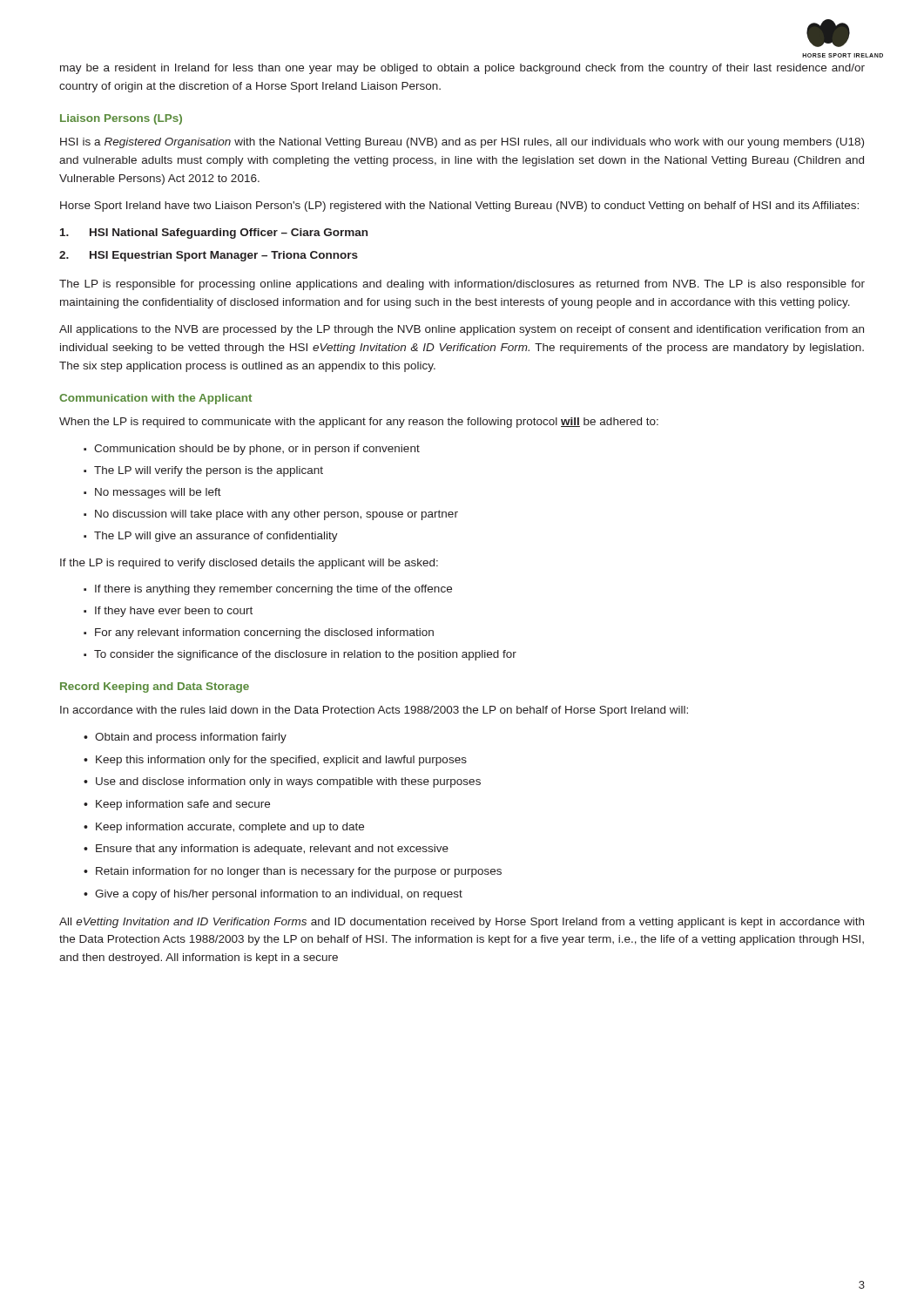Select the list item that reads "Keep information accurate, complete and up to date"
Screen dimensions: 1307x924
(230, 826)
